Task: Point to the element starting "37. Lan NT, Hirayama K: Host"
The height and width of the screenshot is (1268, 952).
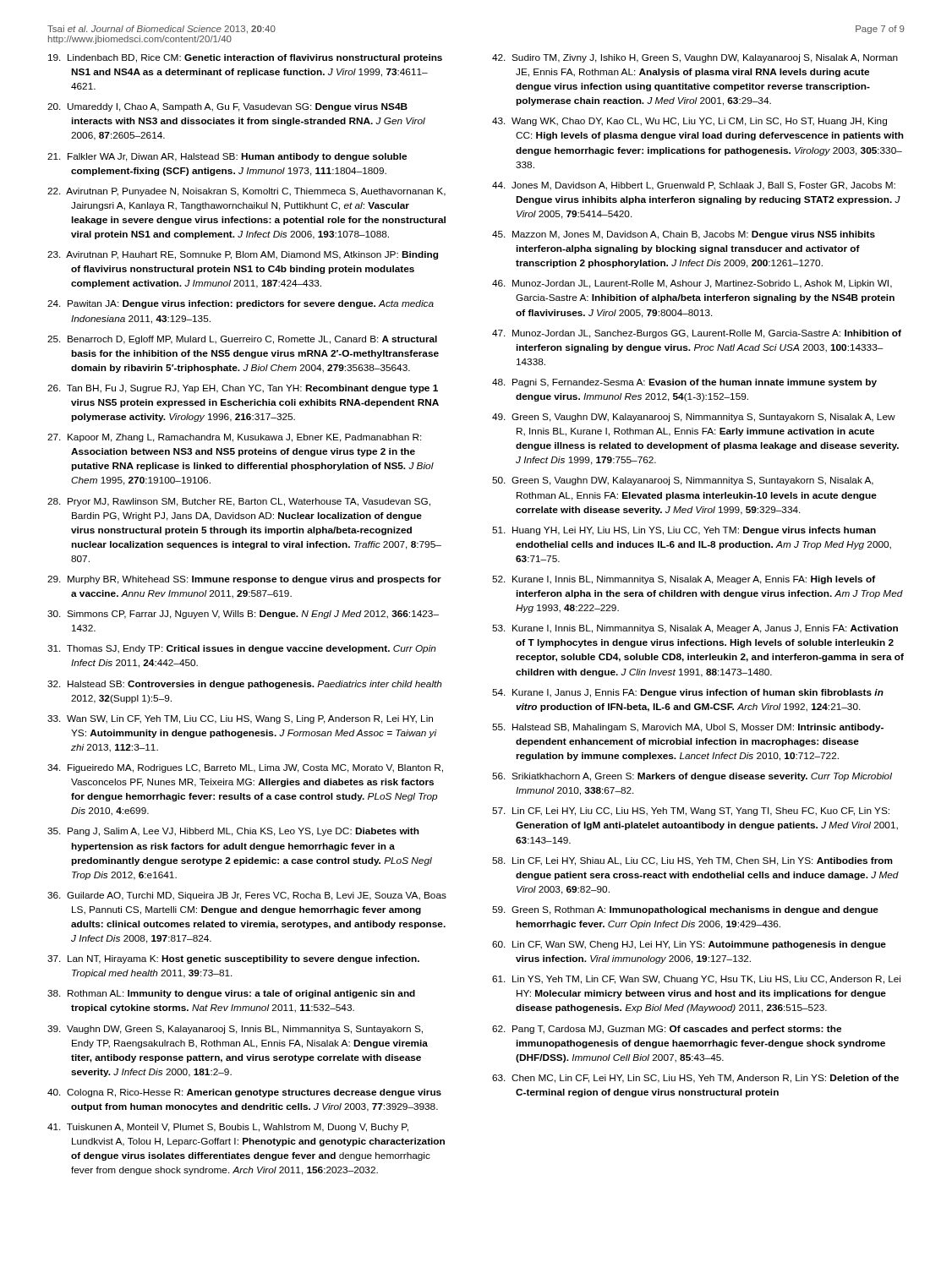Action: 234,966
